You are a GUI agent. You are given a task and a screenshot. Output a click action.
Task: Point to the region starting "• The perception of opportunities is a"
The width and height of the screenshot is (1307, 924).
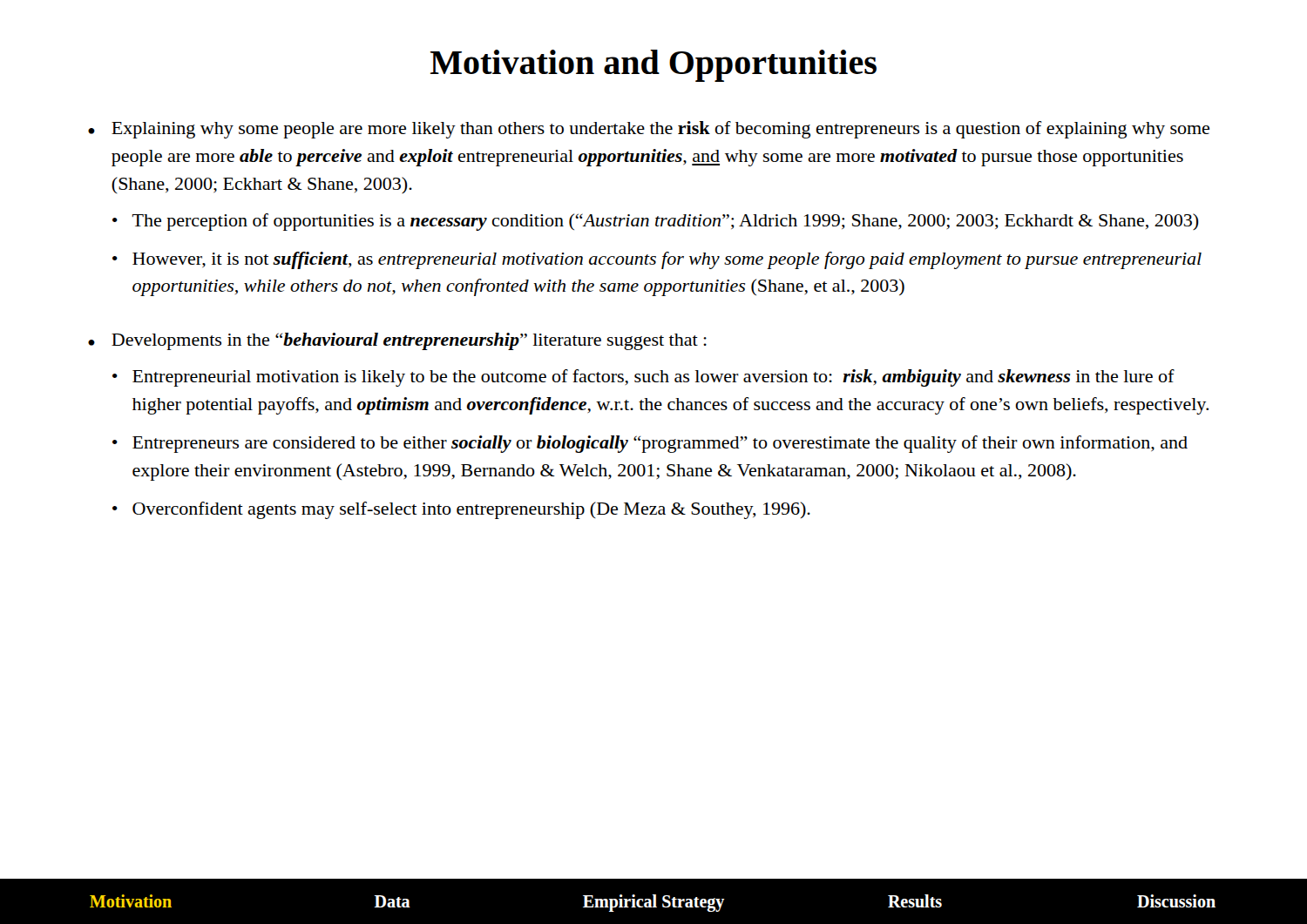(666, 220)
